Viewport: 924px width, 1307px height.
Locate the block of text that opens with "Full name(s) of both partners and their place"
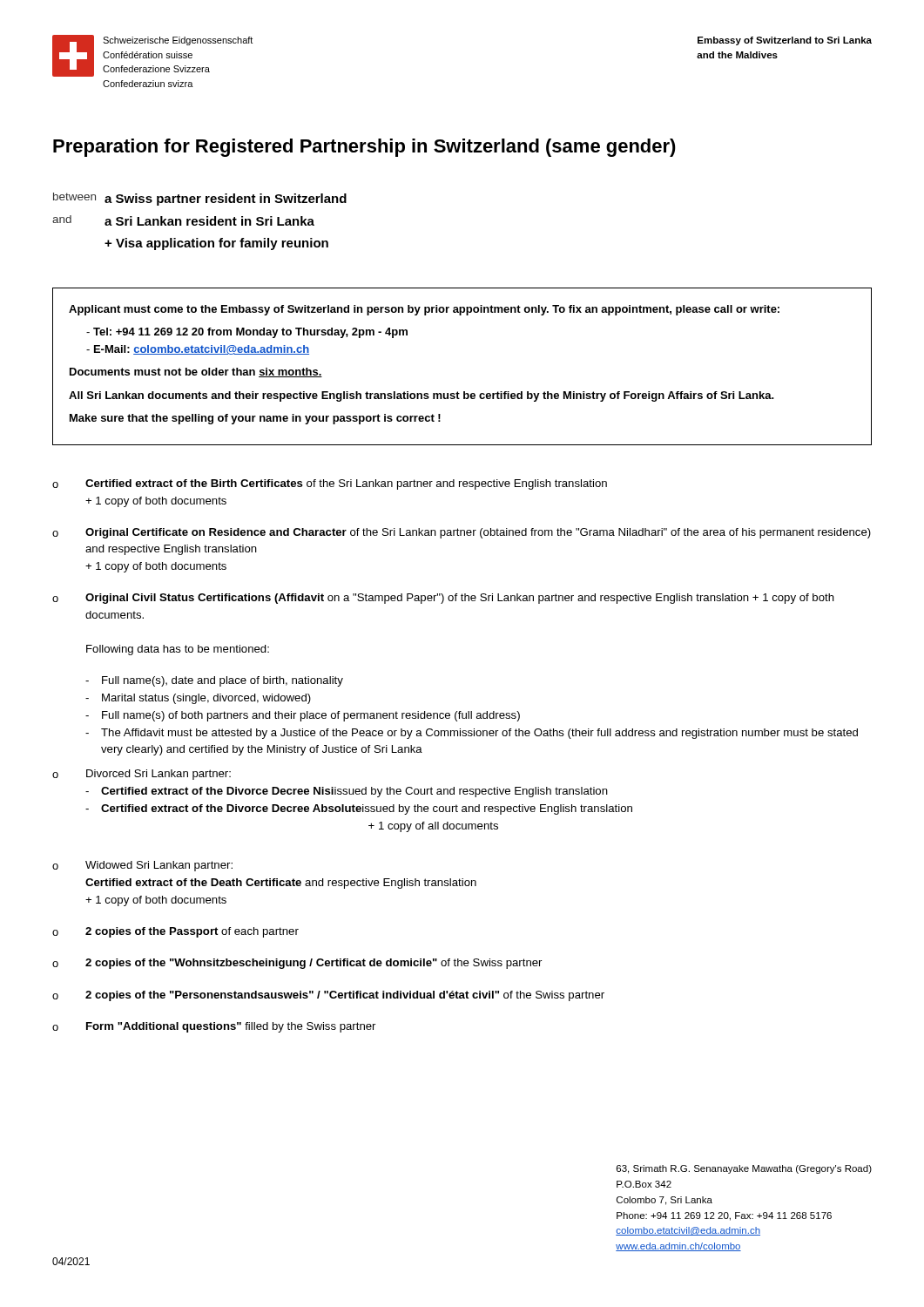[x=311, y=715]
